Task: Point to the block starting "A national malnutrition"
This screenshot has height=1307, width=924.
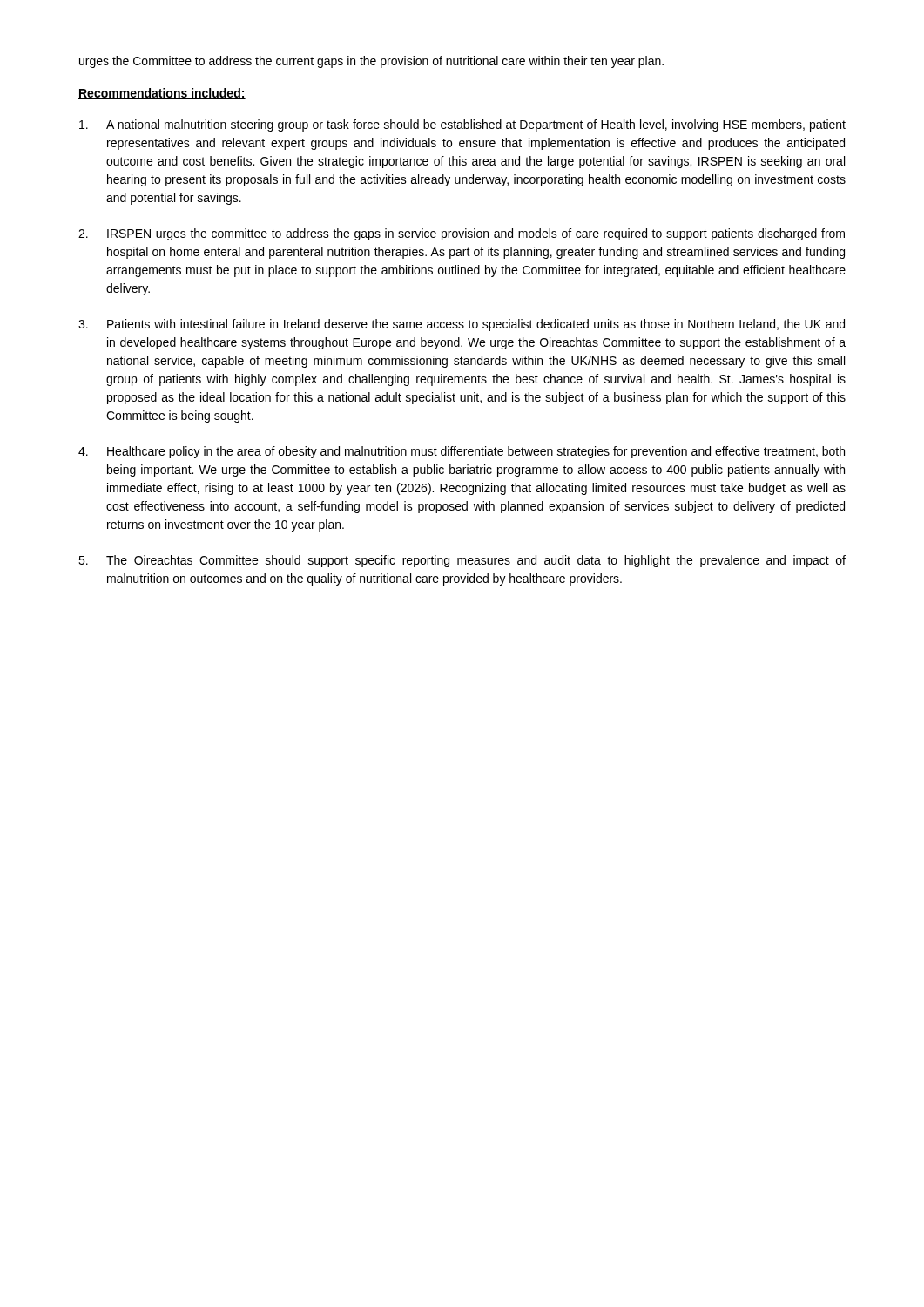Action: pyautogui.click(x=462, y=162)
